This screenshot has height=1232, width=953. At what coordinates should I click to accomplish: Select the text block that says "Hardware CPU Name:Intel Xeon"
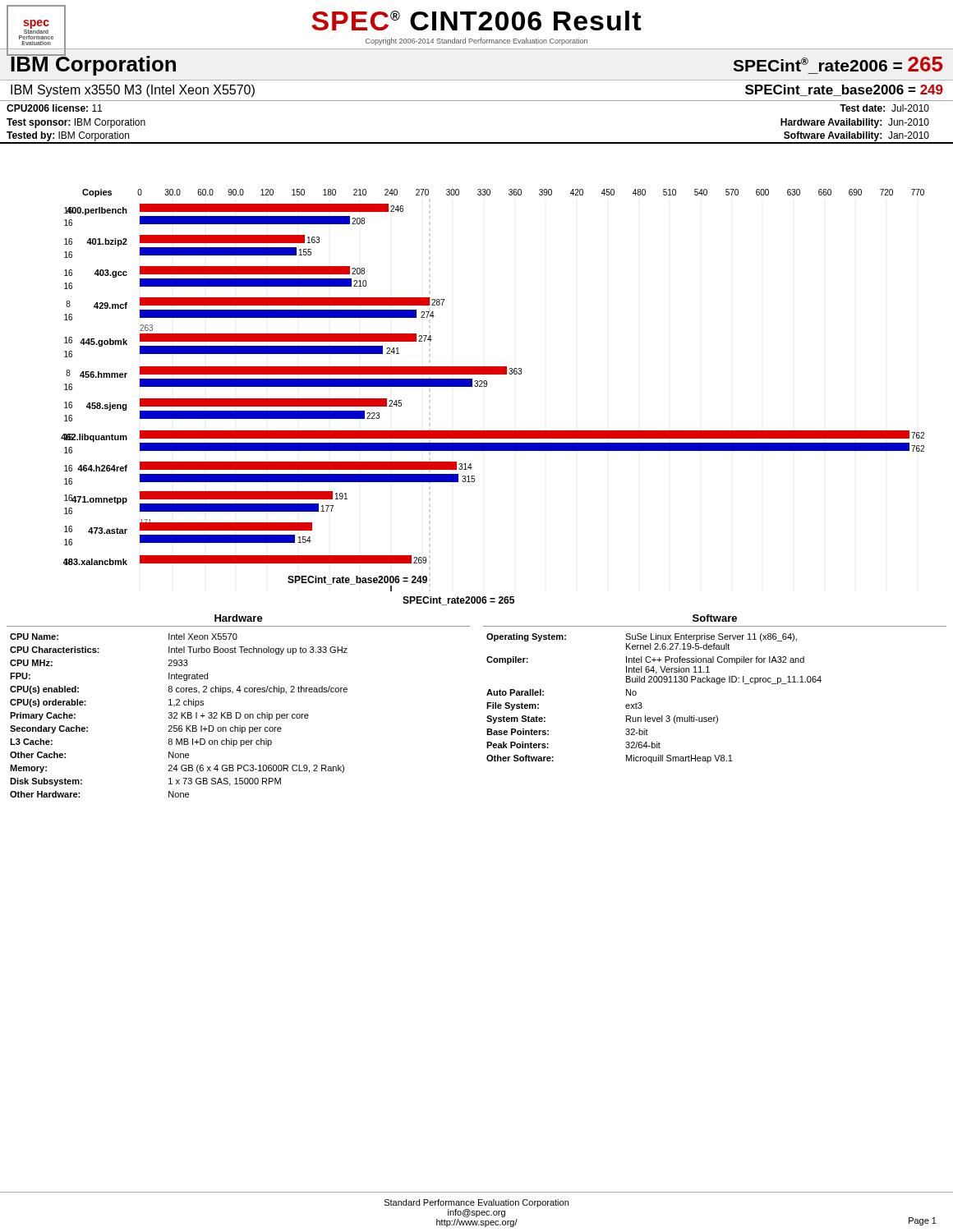(476, 706)
